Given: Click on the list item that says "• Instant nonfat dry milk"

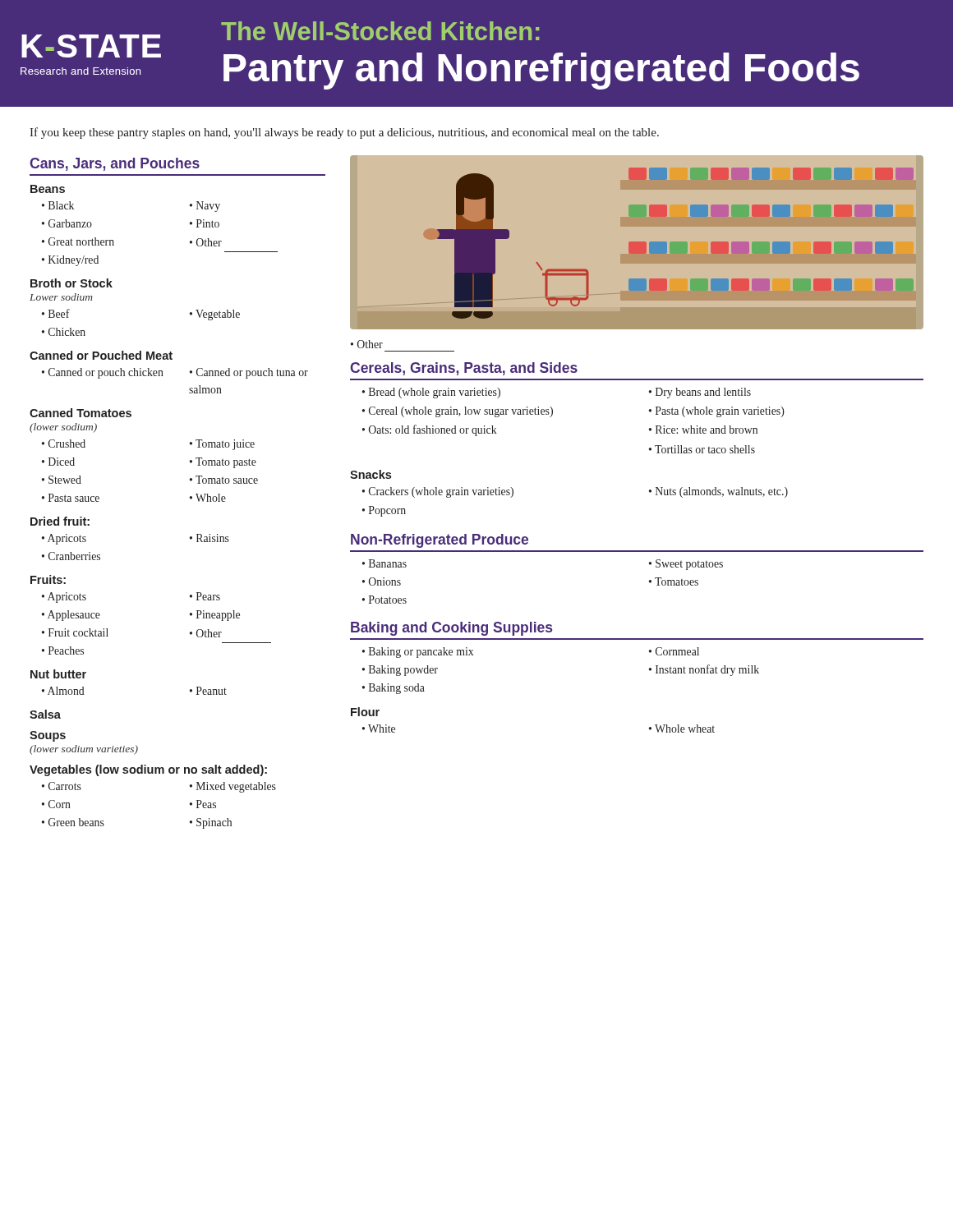Looking at the screenshot, I should [704, 670].
